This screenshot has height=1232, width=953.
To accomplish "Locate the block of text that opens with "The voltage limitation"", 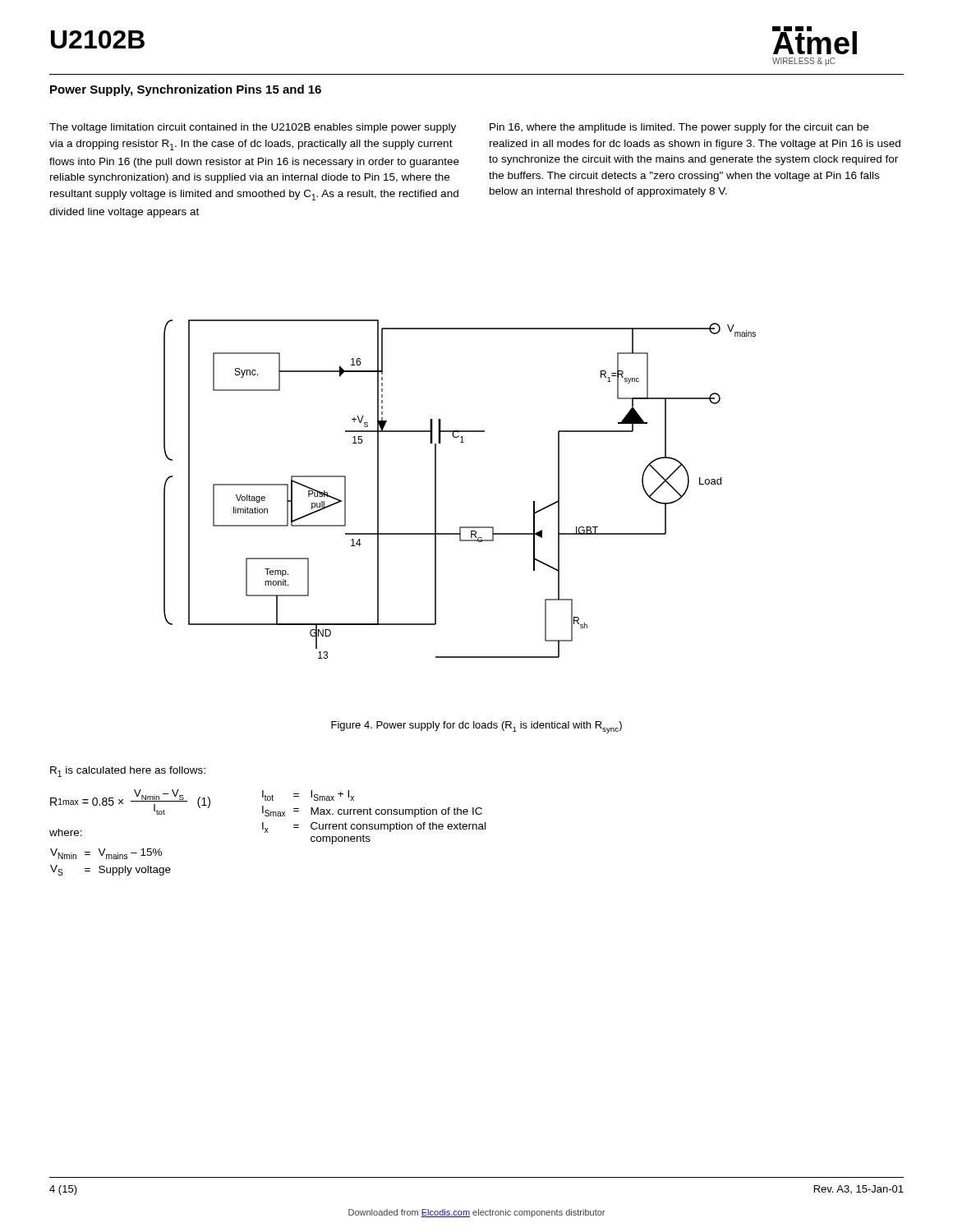I will [x=254, y=169].
